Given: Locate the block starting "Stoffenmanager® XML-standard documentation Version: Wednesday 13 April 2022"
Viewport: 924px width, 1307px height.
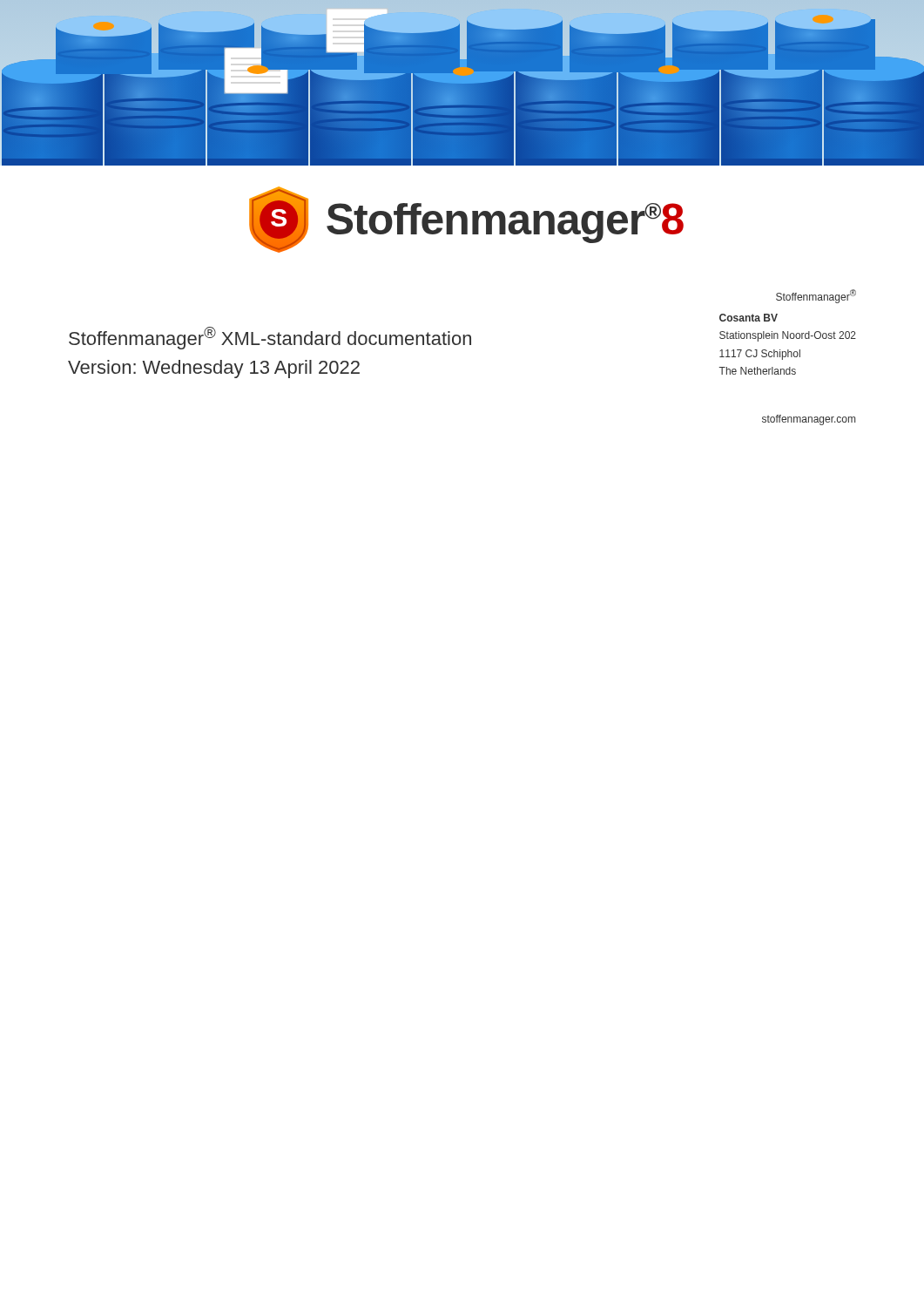Looking at the screenshot, I should pos(270,351).
